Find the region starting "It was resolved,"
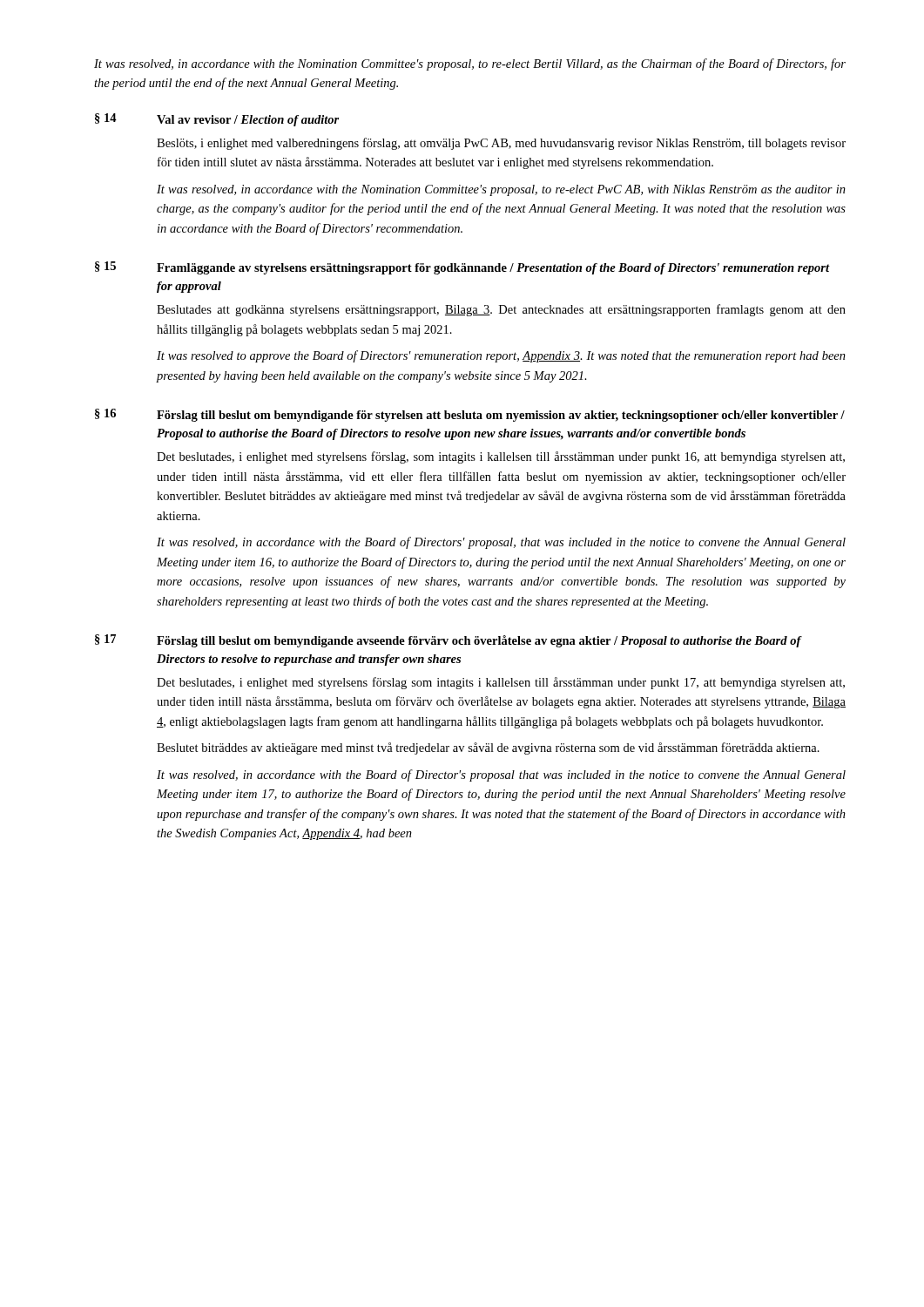 pos(470,74)
